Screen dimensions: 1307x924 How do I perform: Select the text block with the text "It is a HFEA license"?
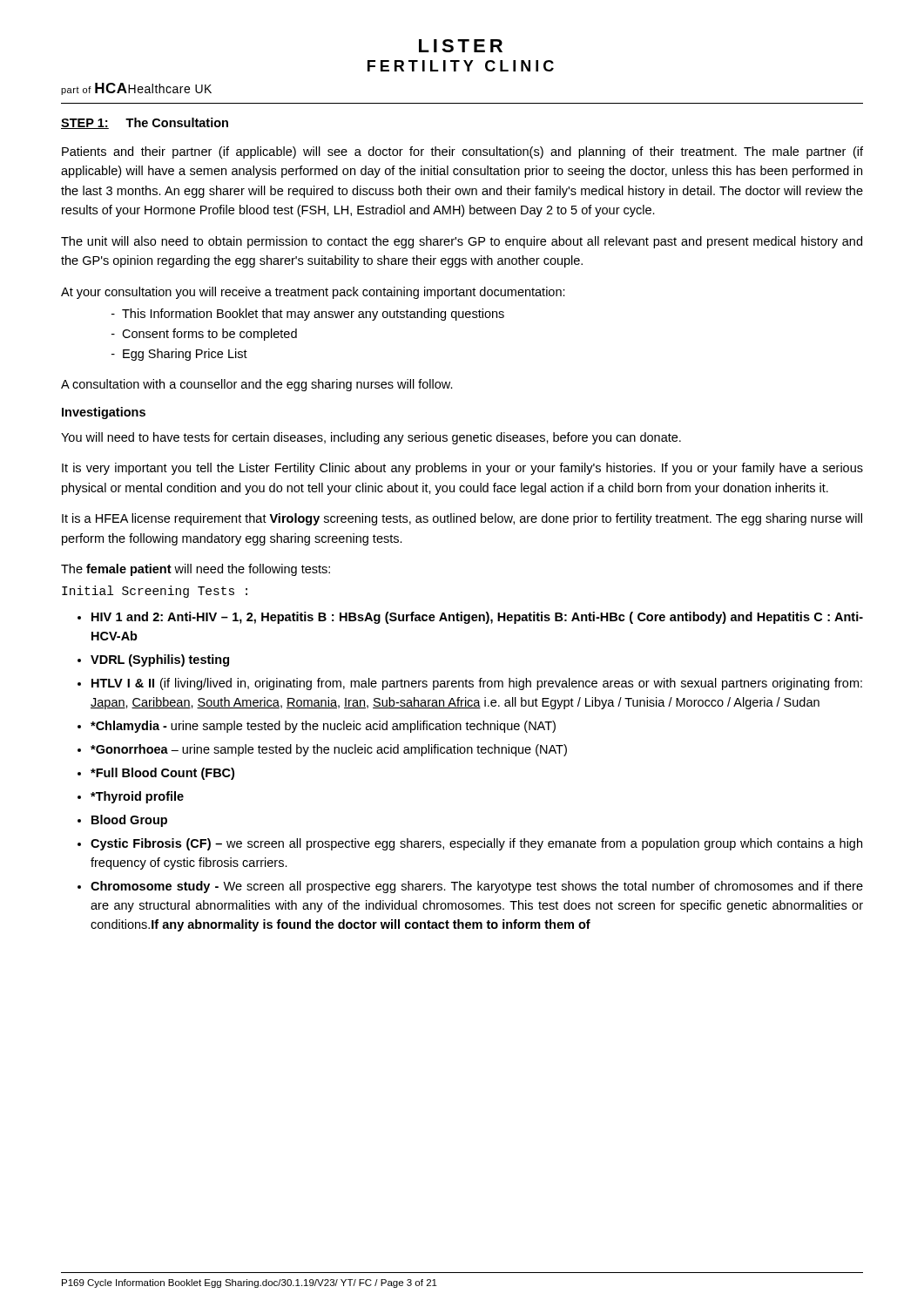pos(462,529)
